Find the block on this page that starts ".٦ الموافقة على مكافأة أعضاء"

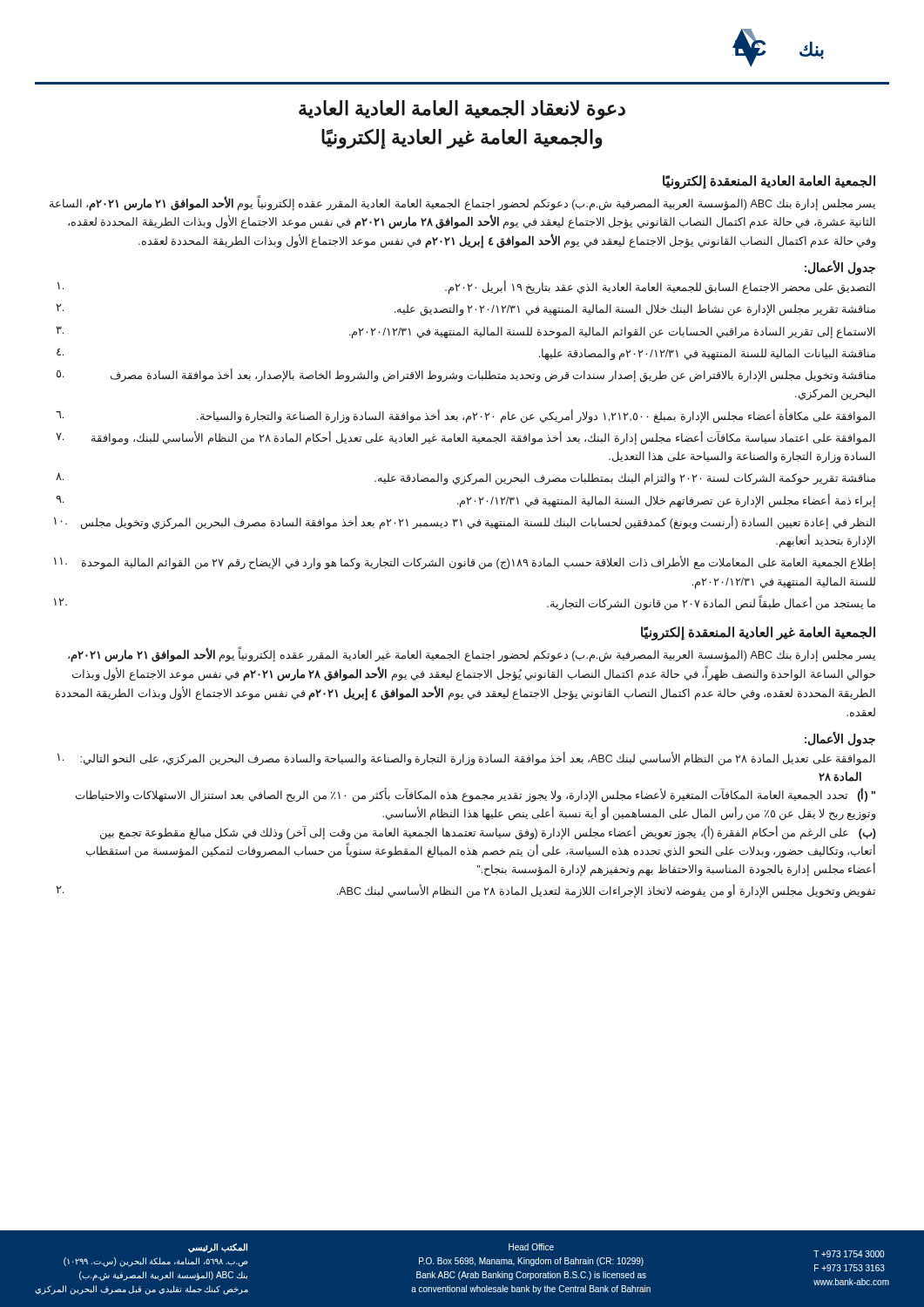coord(462,417)
